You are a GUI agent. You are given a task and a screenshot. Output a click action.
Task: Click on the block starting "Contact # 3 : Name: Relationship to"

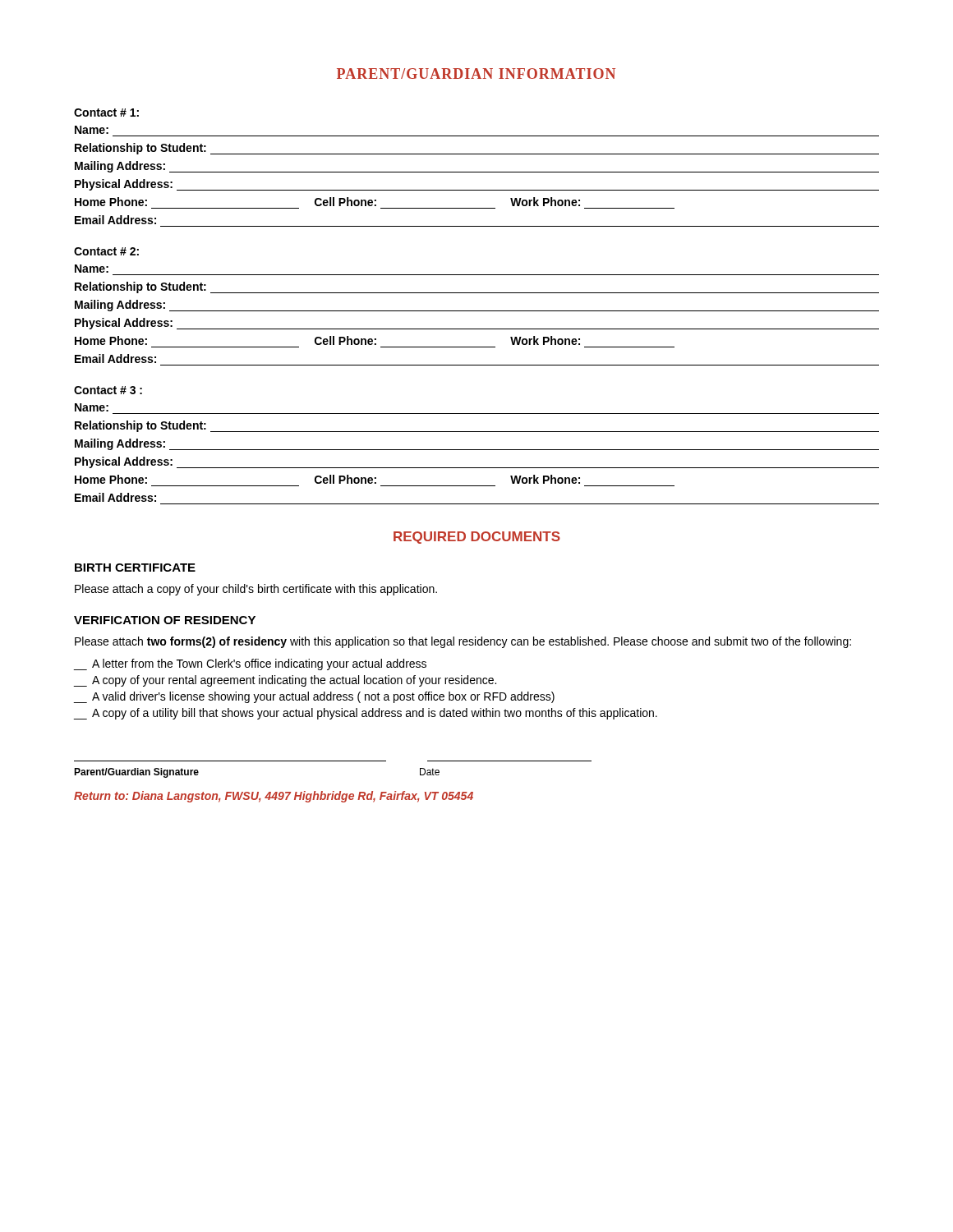(476, 444)
